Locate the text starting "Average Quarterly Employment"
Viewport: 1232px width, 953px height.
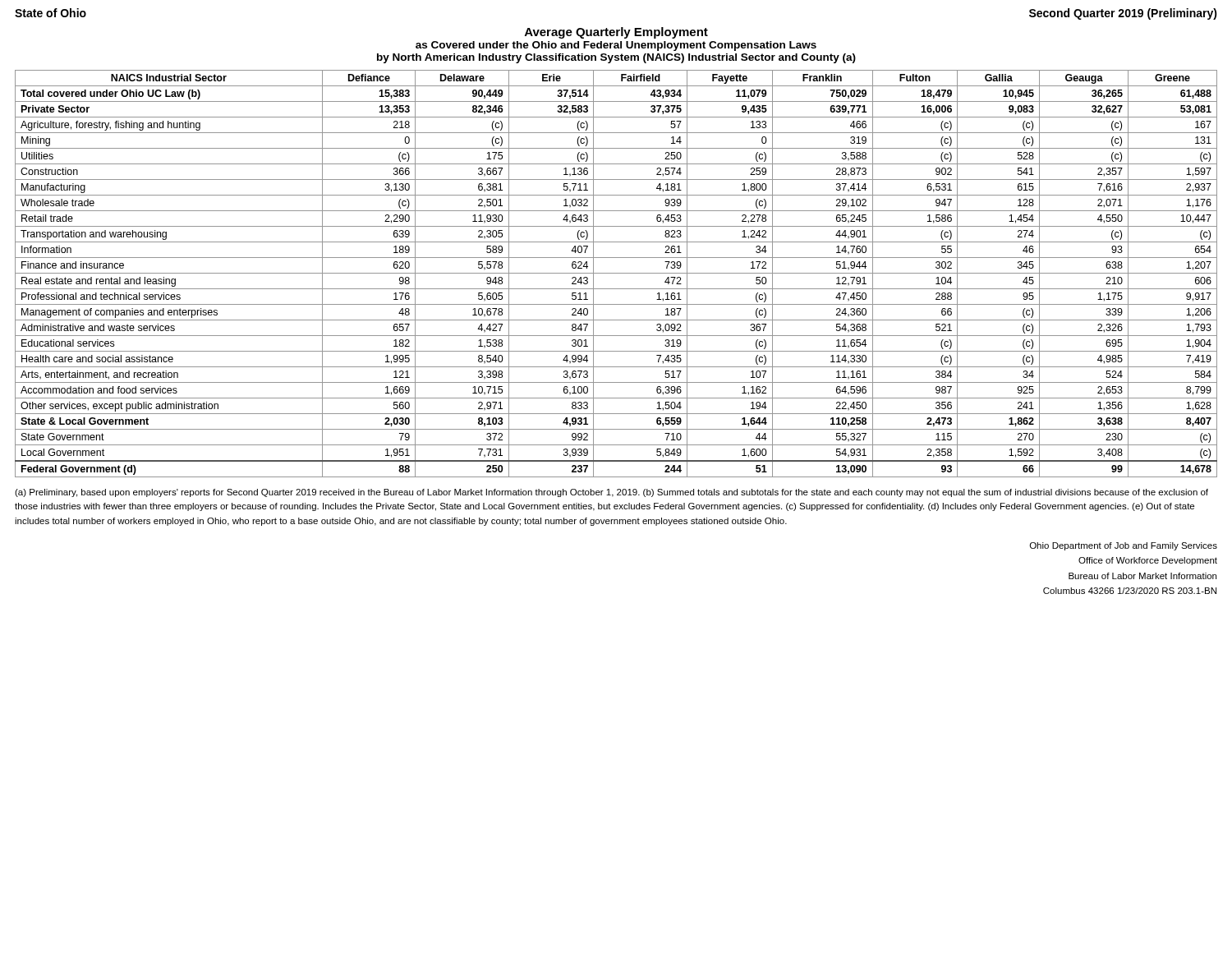click(616, 44)
